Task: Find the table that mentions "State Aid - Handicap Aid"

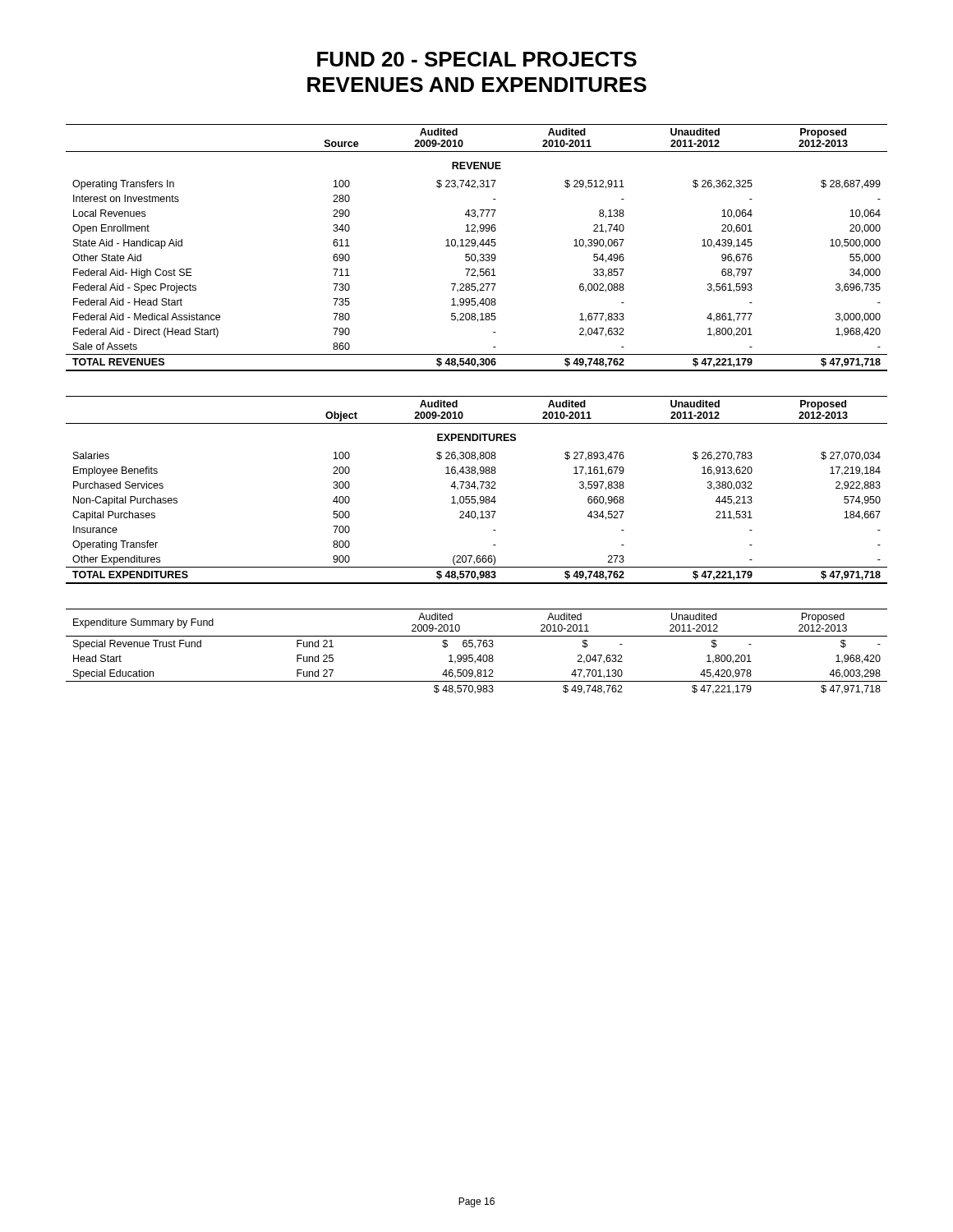Action: (x=476, y=248)
